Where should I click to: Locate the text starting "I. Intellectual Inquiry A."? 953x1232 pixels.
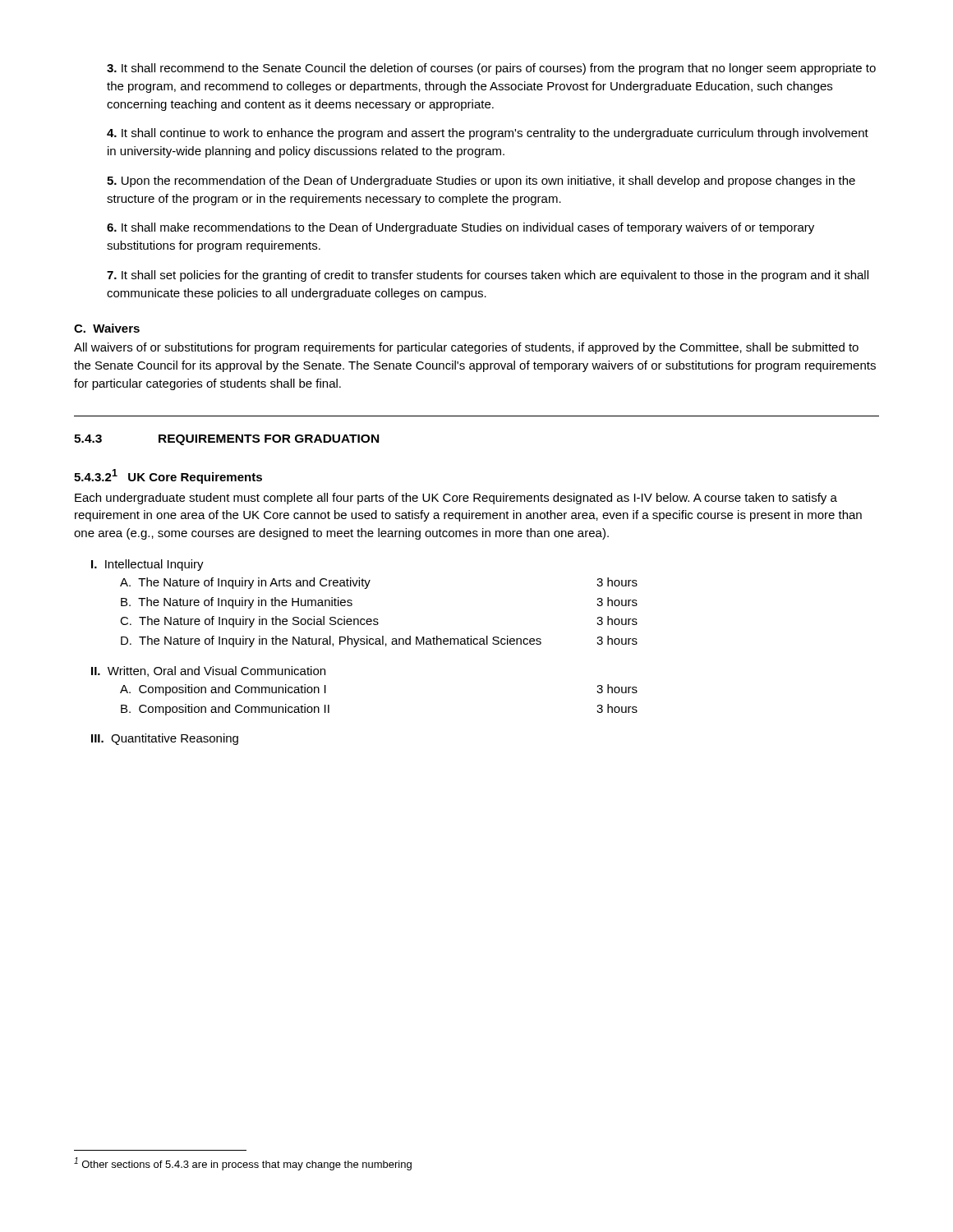(x=147, y=565)
